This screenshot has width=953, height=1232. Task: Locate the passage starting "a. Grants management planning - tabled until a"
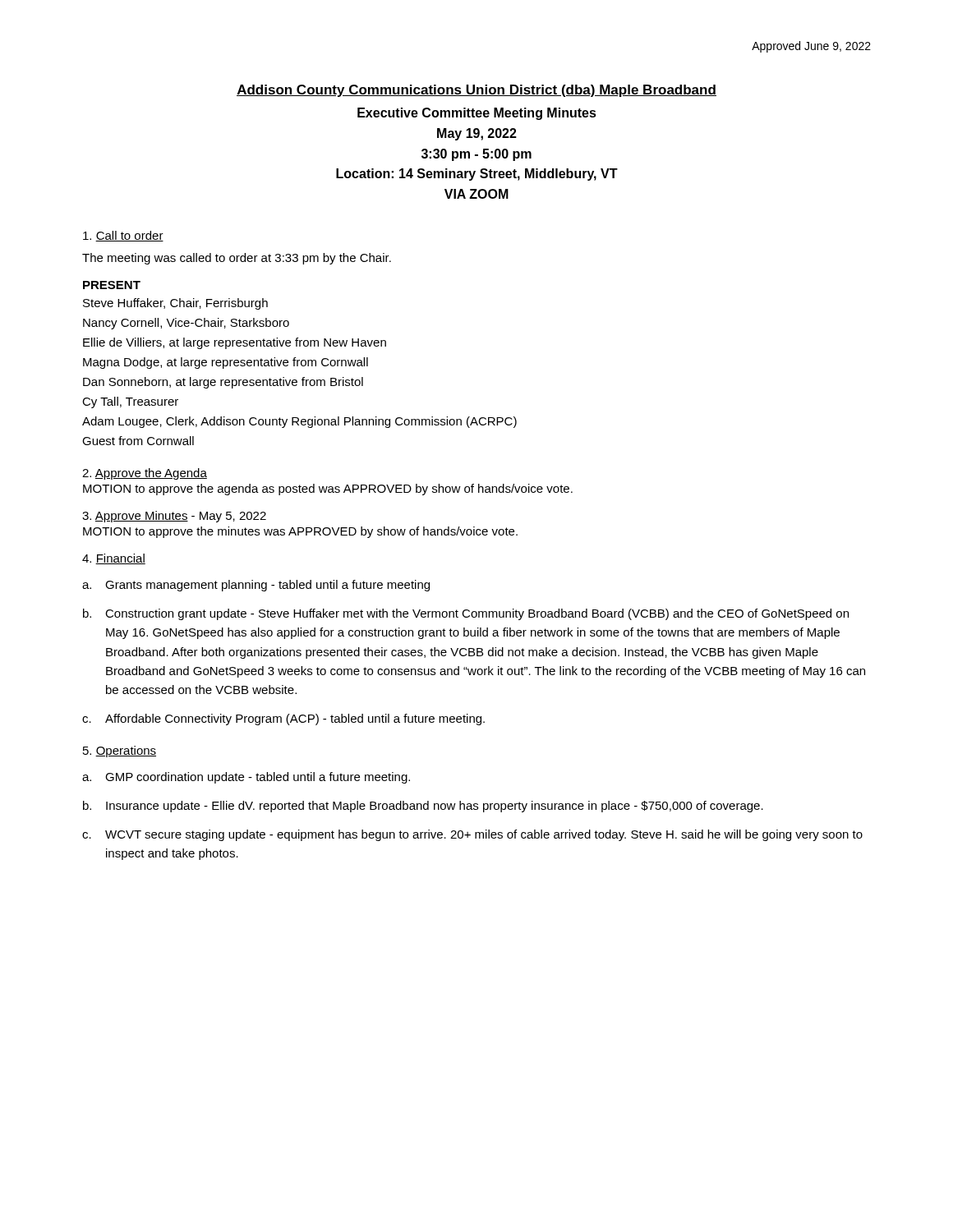256,586
